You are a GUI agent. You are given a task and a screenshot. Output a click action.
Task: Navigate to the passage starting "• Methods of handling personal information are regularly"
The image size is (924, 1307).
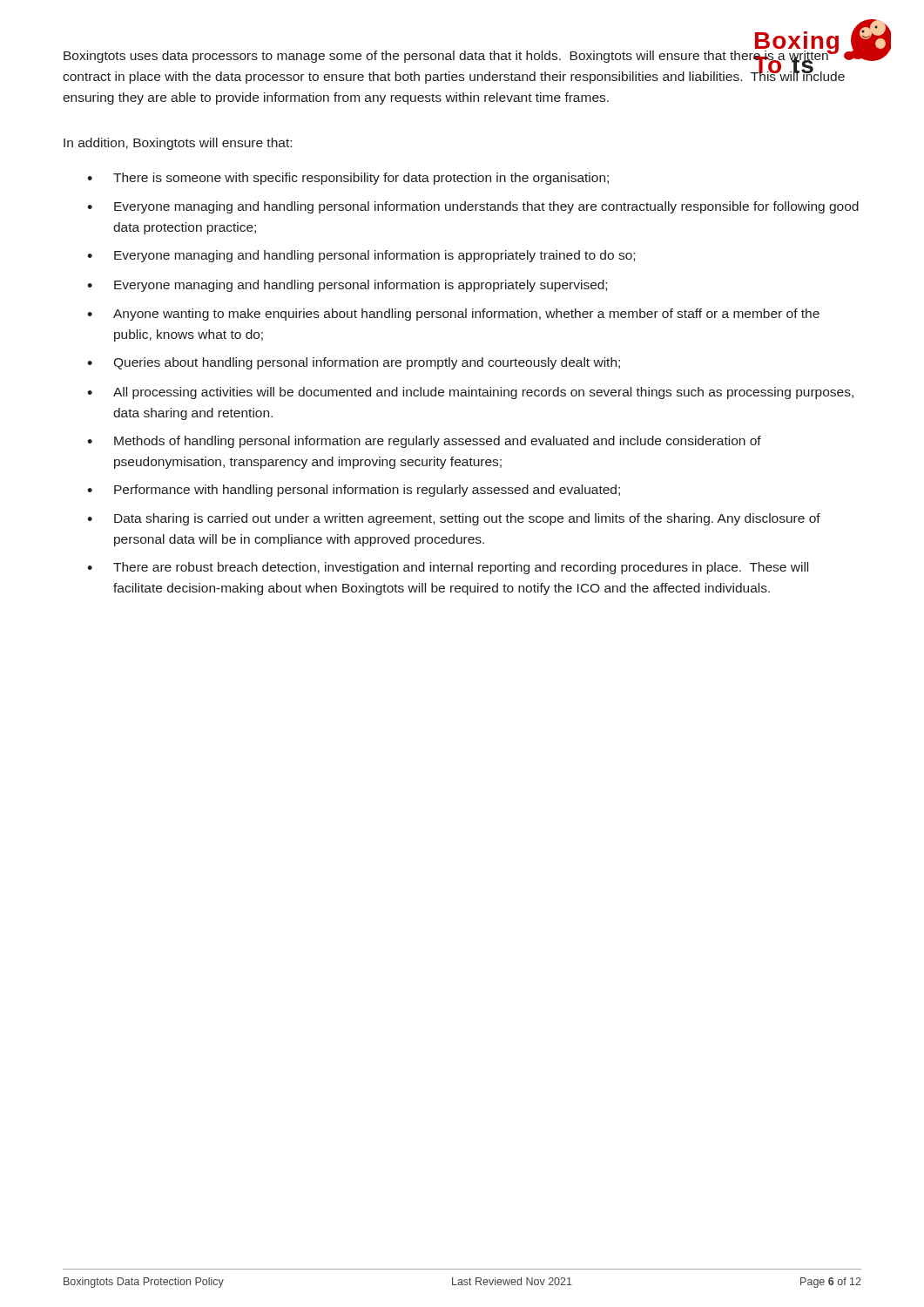tap(474, 451)
